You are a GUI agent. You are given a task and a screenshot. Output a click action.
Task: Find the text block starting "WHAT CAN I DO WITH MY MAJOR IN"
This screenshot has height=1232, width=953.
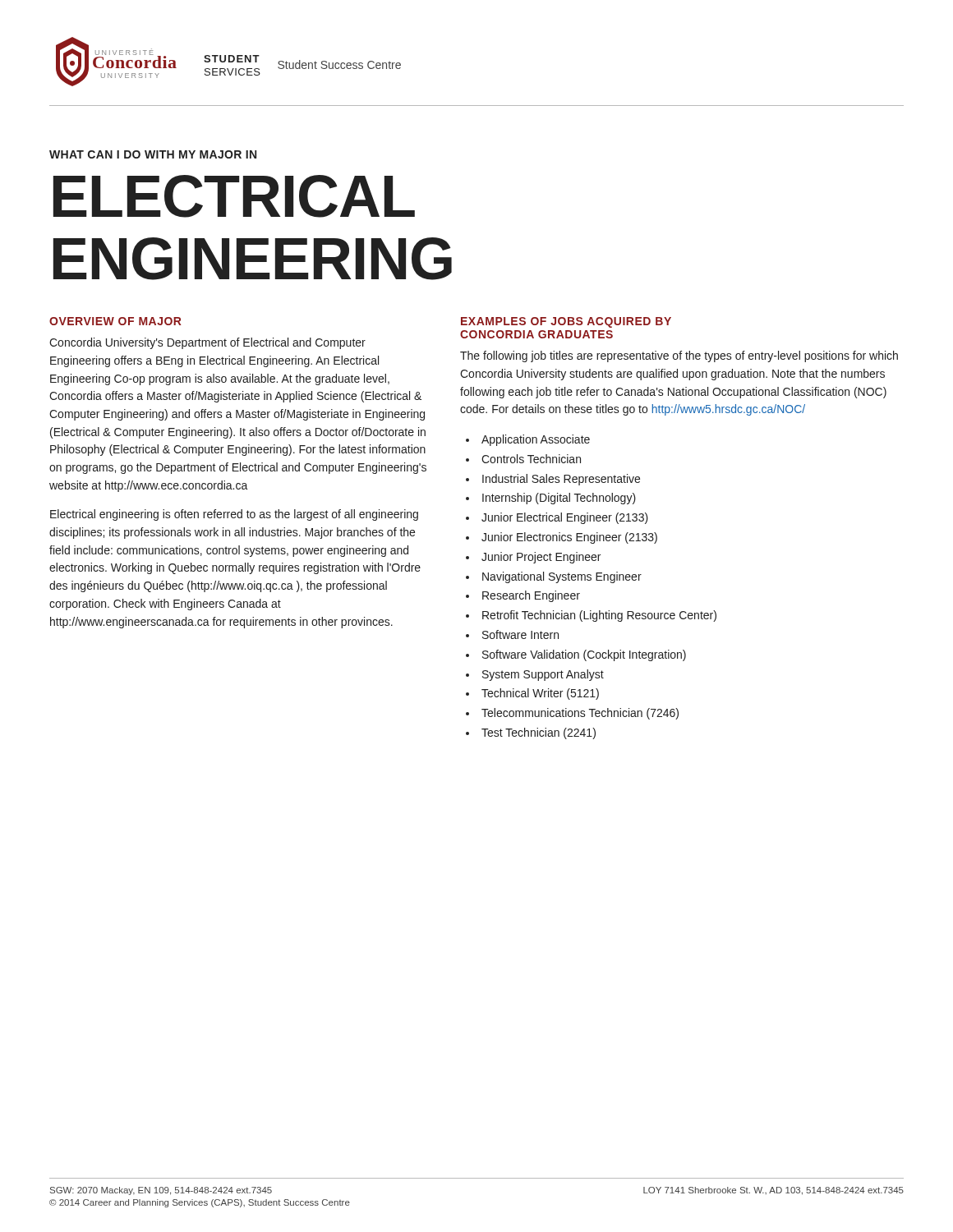click(x=153, y=154)
